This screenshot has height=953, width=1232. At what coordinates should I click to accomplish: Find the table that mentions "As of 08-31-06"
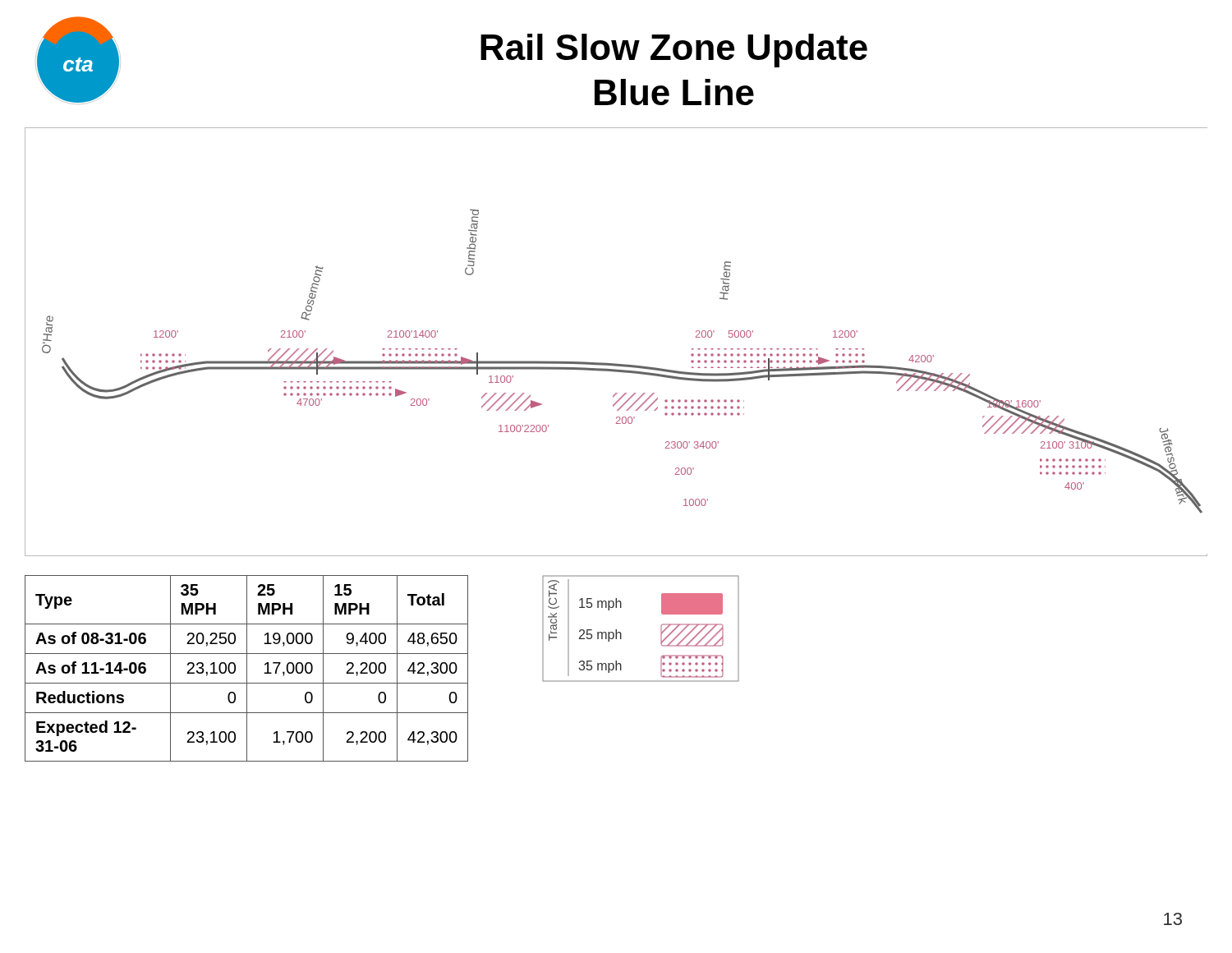click(x=246, y=668)
